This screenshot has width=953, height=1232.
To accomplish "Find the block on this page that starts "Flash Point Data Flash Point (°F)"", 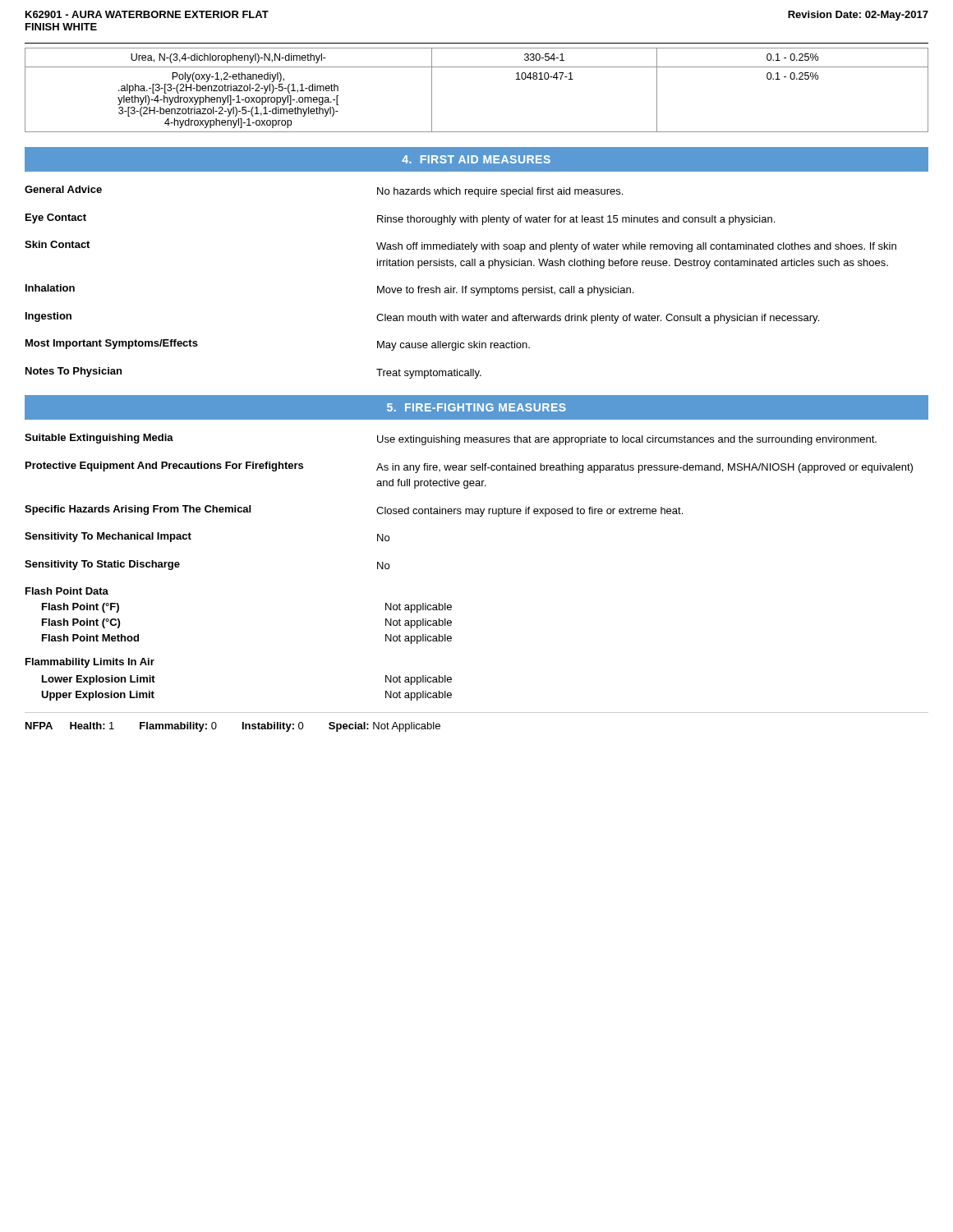I will click(x=67, y=591).
